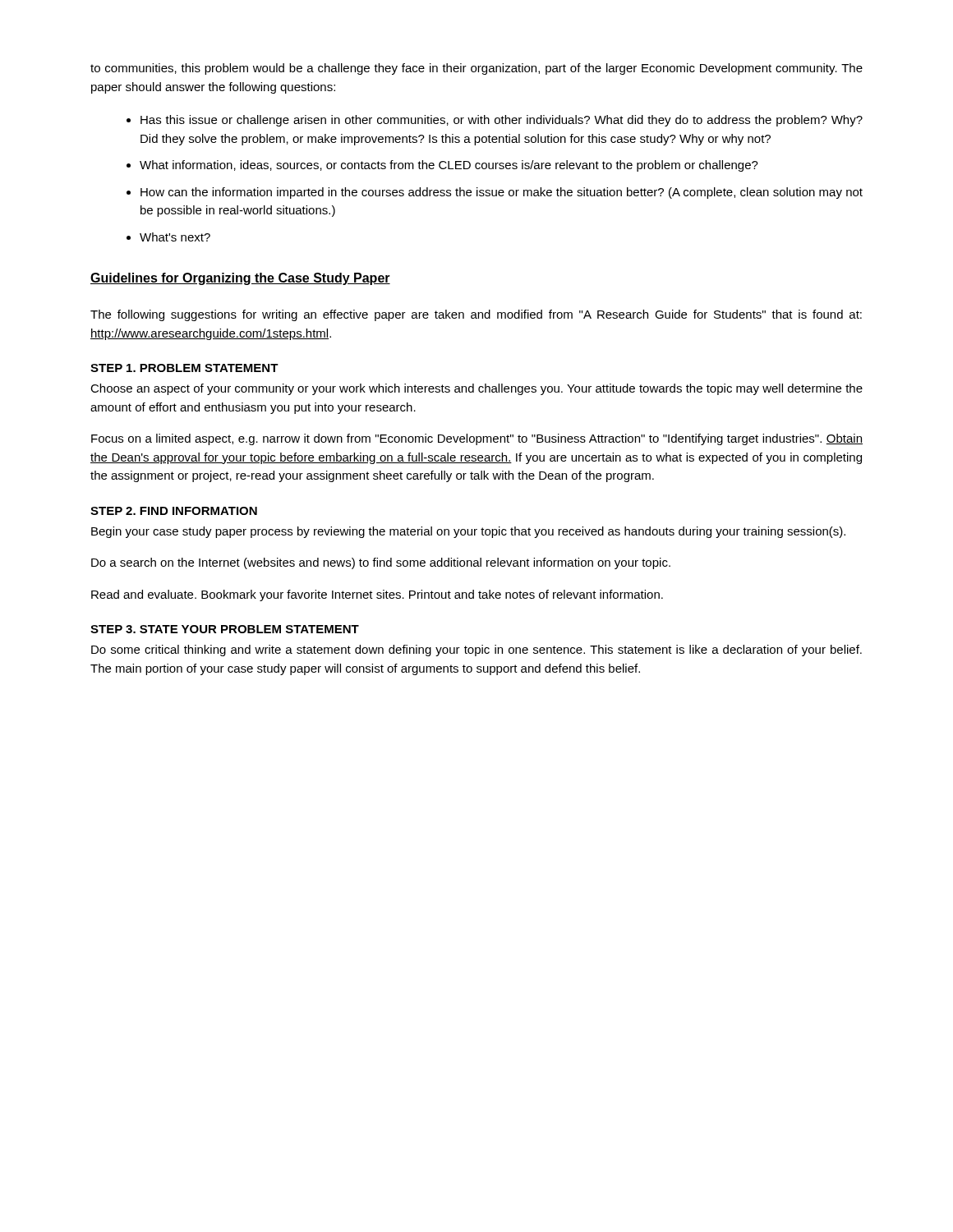Point to the element starting "What information, ideas, sources, or"
This screenshot has height=1232, width=953.
[x=449, y=165]
